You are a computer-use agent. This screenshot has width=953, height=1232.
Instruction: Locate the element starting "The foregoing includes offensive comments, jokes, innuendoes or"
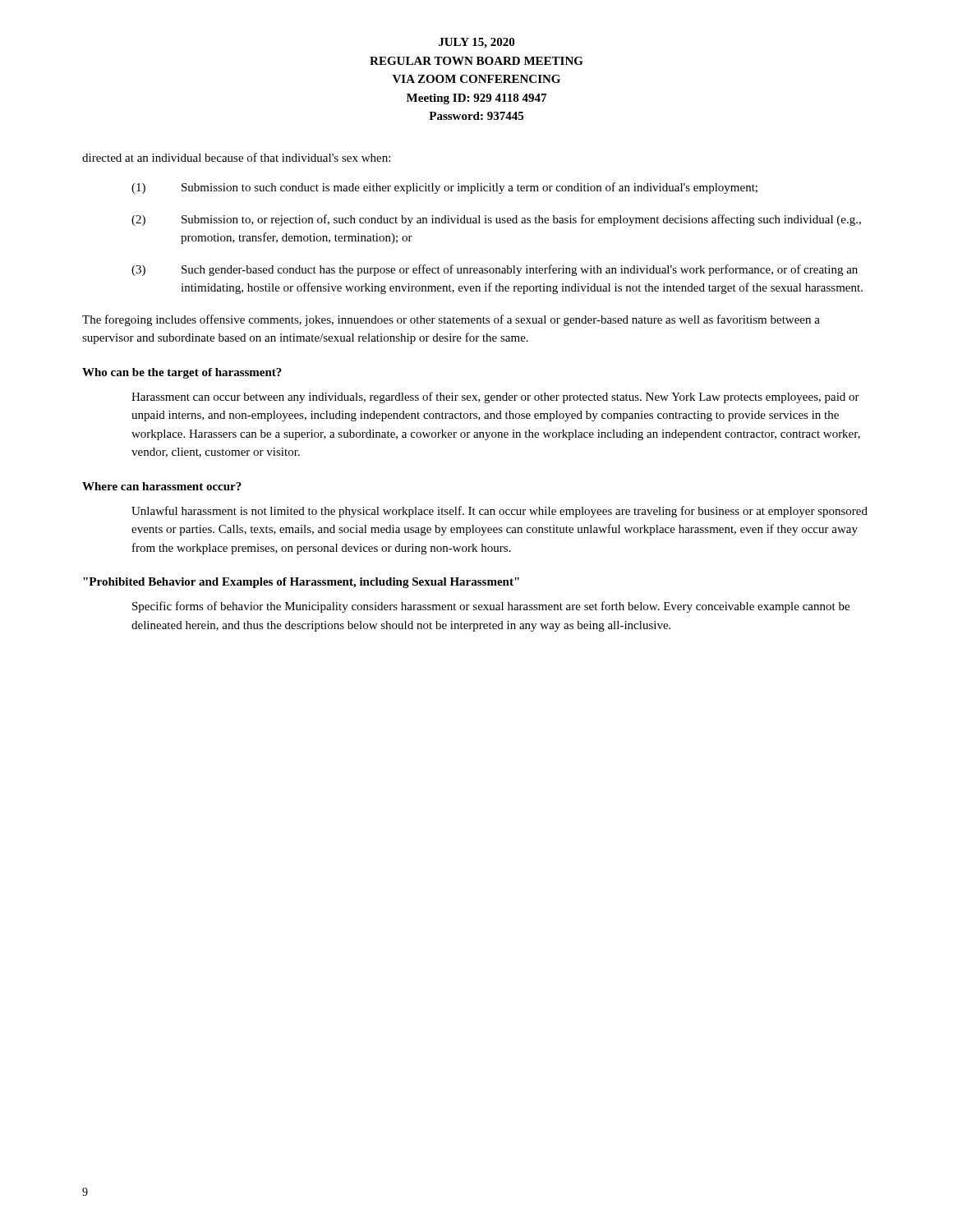(451, 328)
